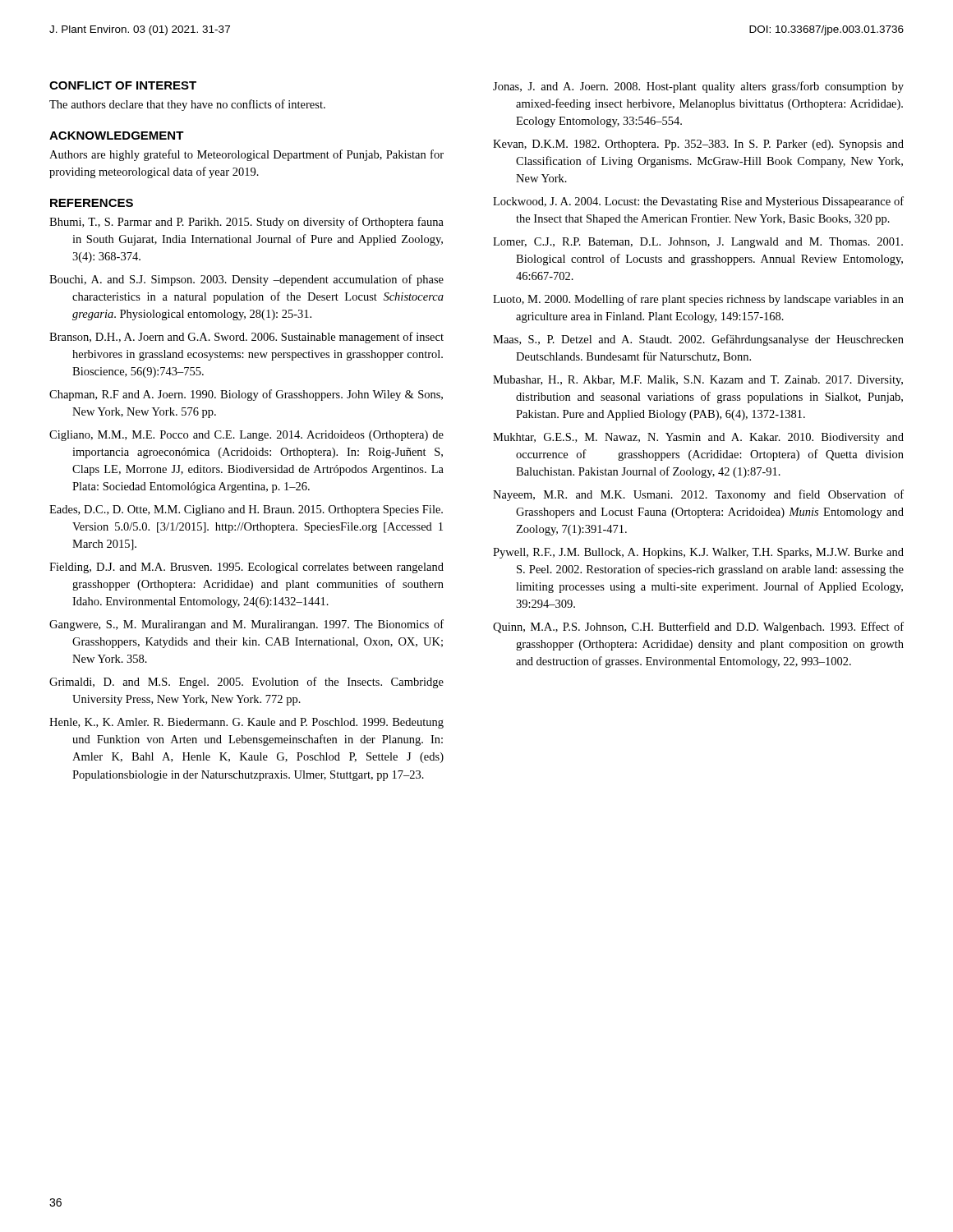Click on the list item with the text "Lockwood, J. A. 2004."
Screen dimensions: 1232x953
click(x=698, y=210)
